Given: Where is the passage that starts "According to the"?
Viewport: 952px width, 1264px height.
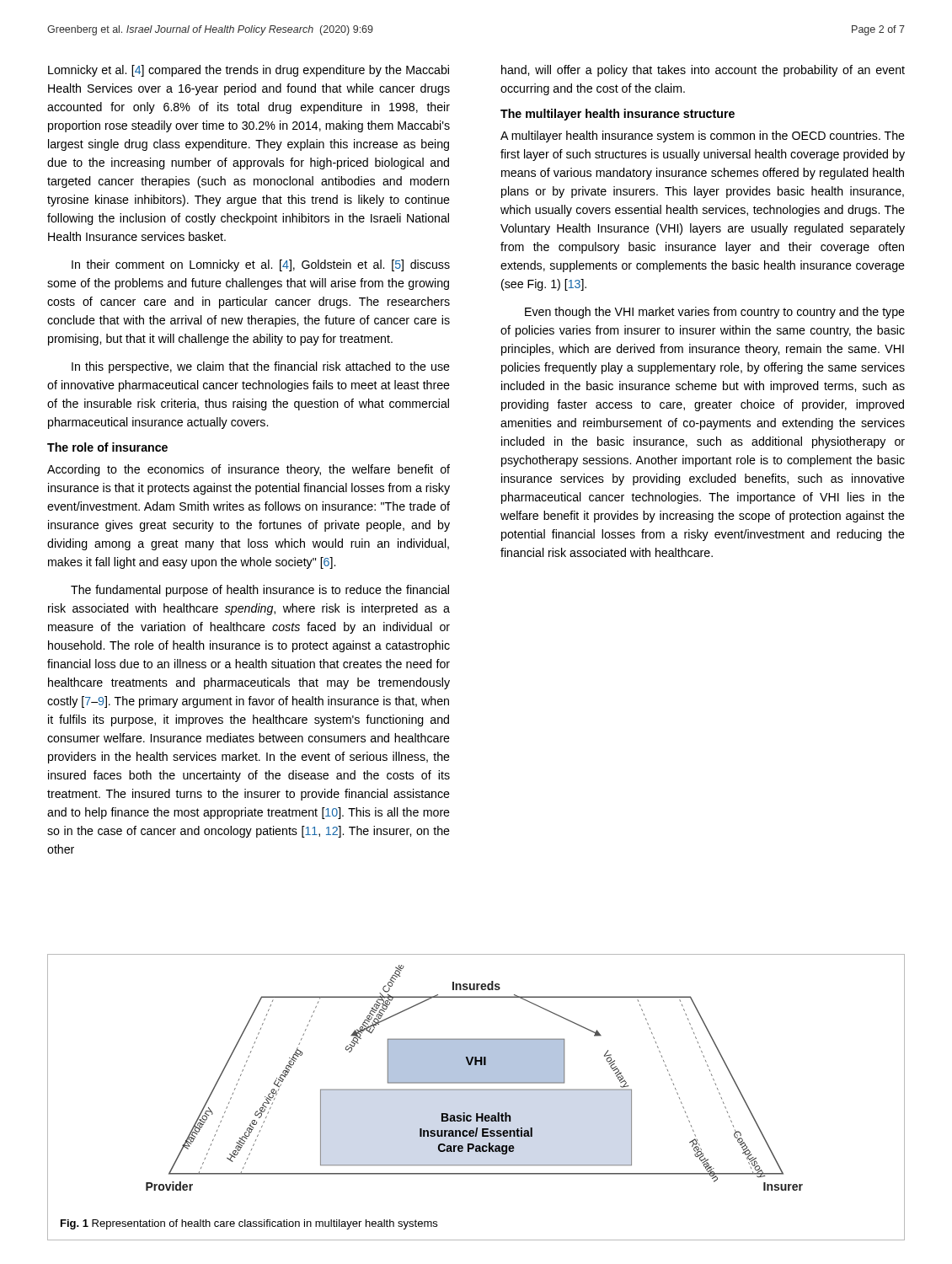Looking at the screenshot, I should pos(249,659).
